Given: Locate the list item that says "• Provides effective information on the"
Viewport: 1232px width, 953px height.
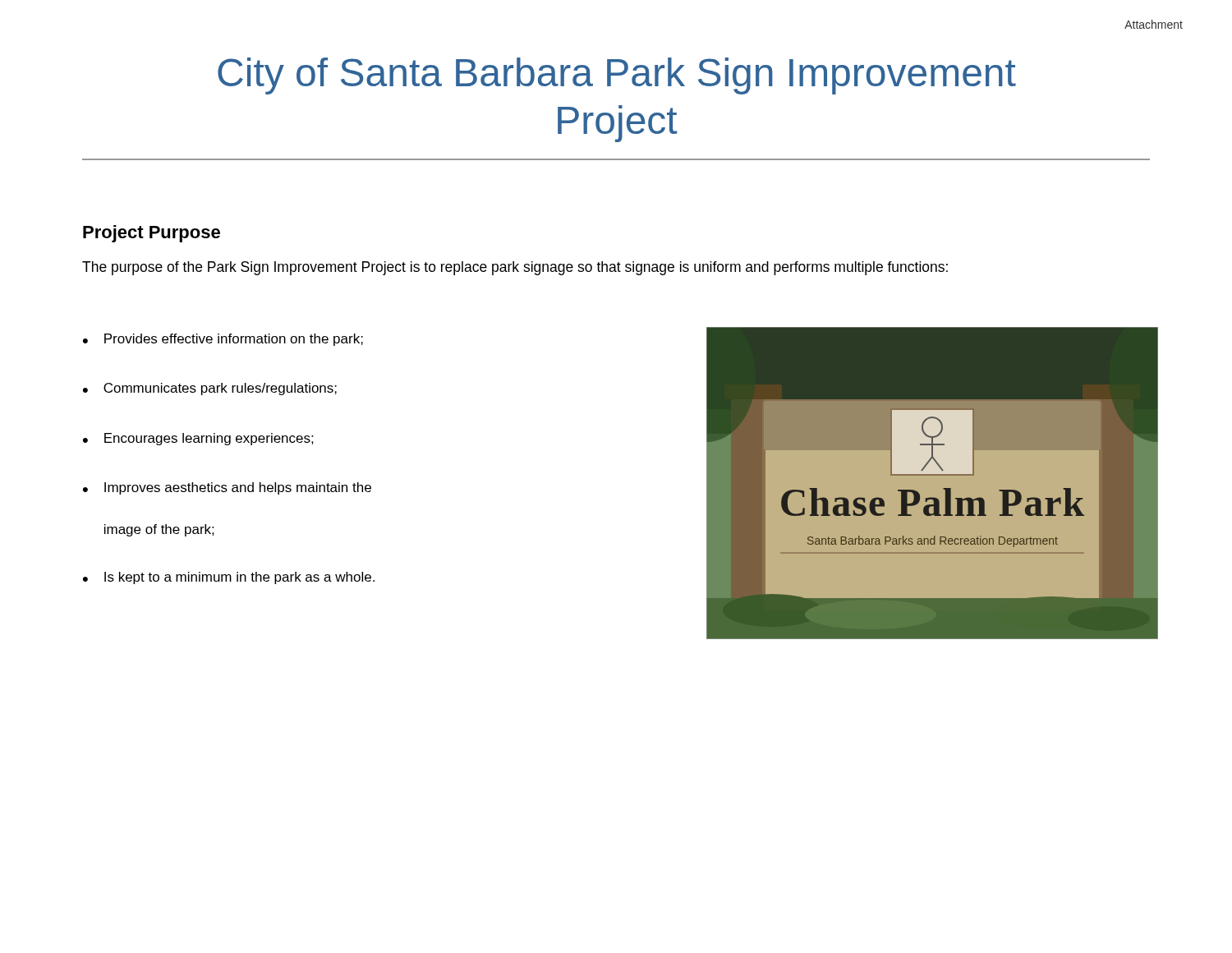Looking at the screenshot, I should tap(223, 340).
